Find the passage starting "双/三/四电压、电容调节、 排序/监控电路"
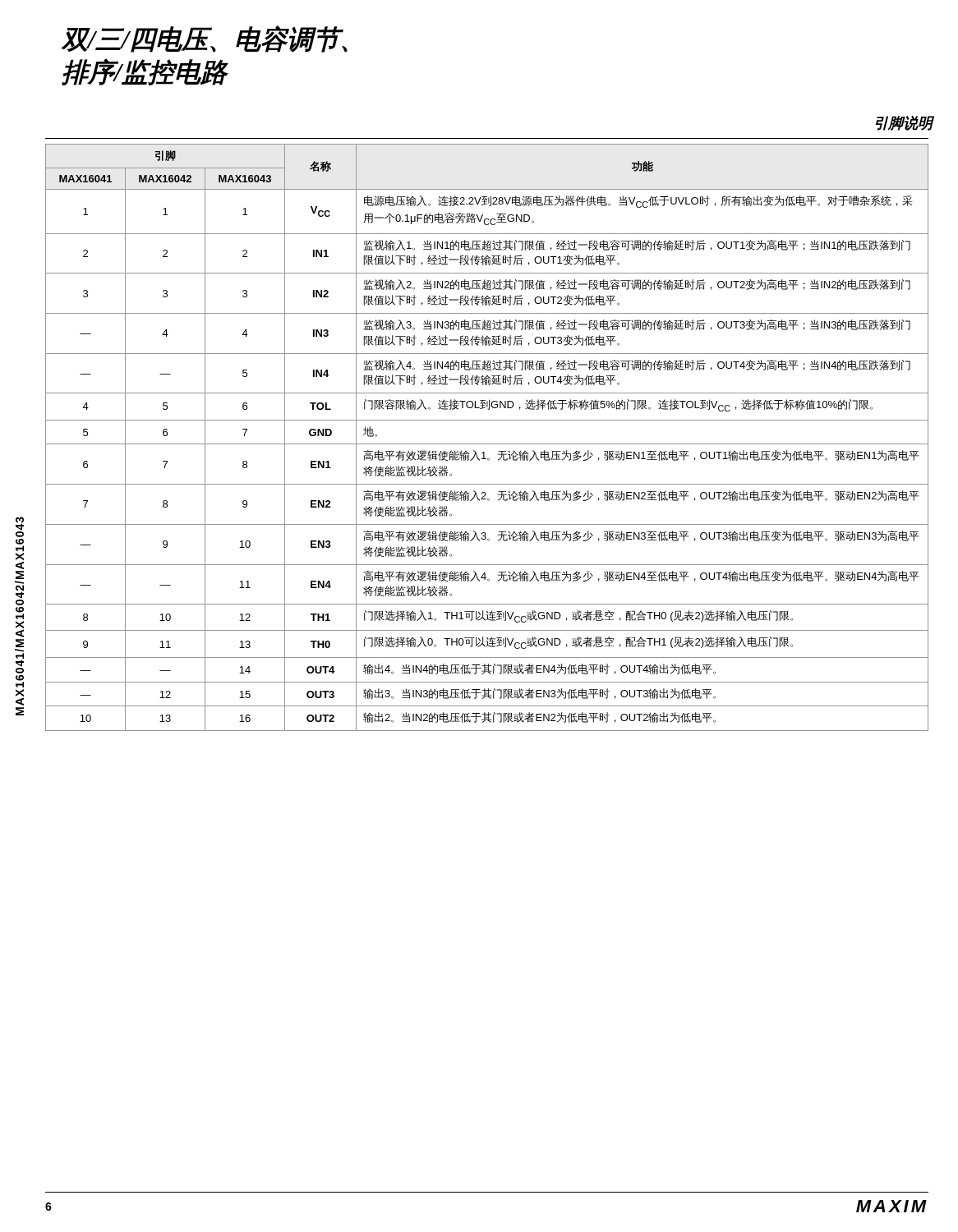 [x=214, y=56]
